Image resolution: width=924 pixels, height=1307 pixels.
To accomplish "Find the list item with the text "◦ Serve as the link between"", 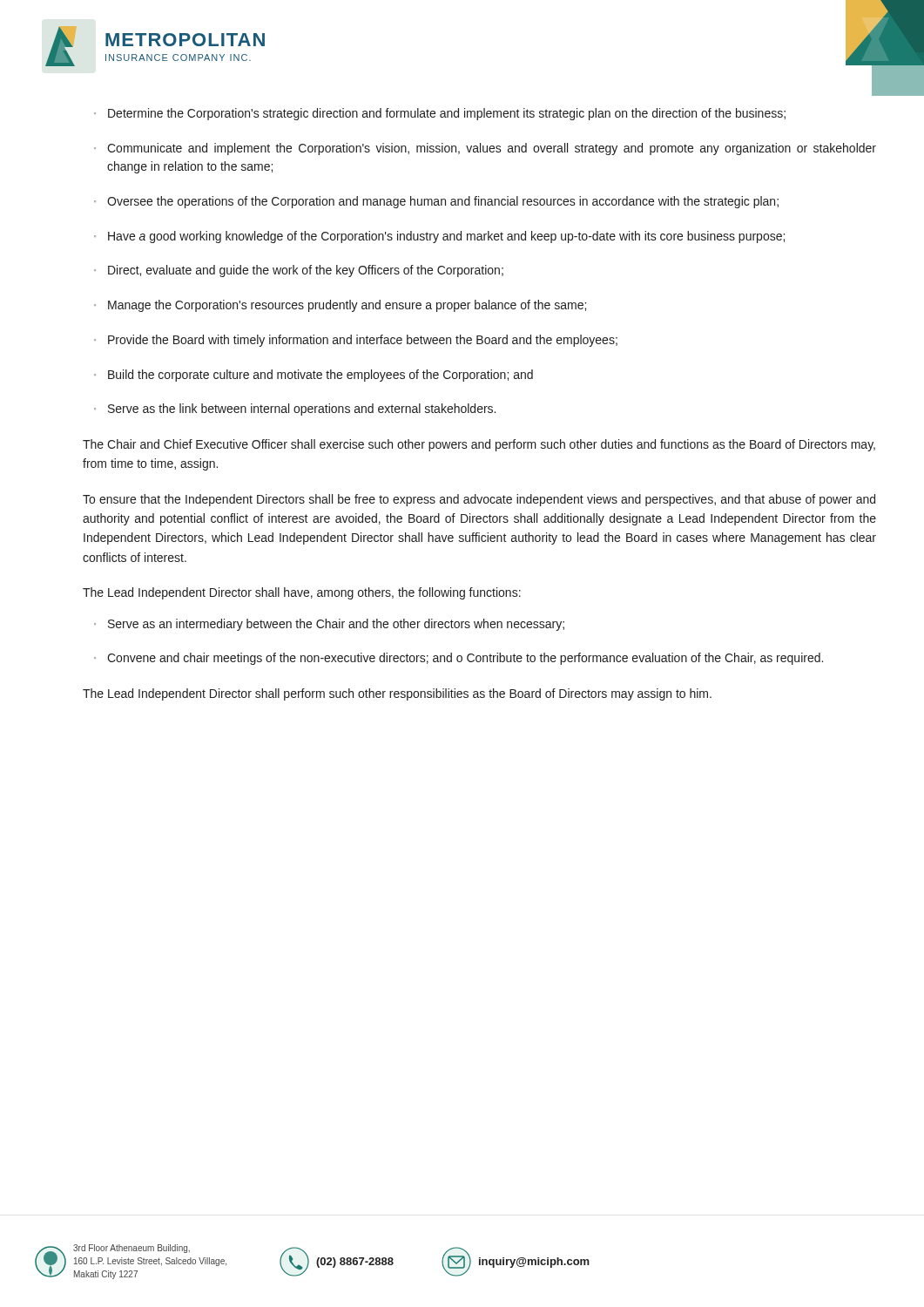I will coord(479,410).
